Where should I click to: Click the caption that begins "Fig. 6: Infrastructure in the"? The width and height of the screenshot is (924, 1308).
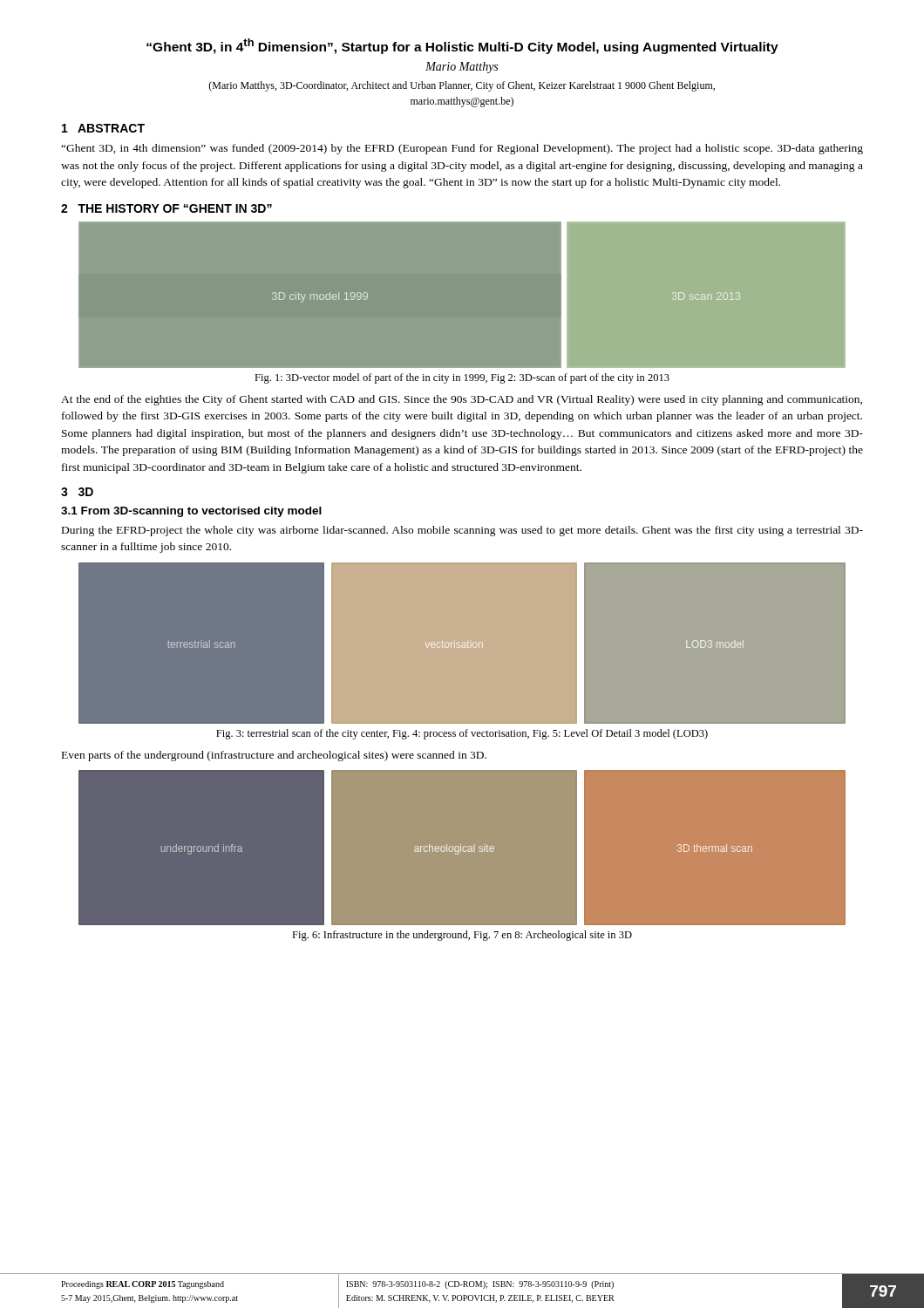[462, 935]
